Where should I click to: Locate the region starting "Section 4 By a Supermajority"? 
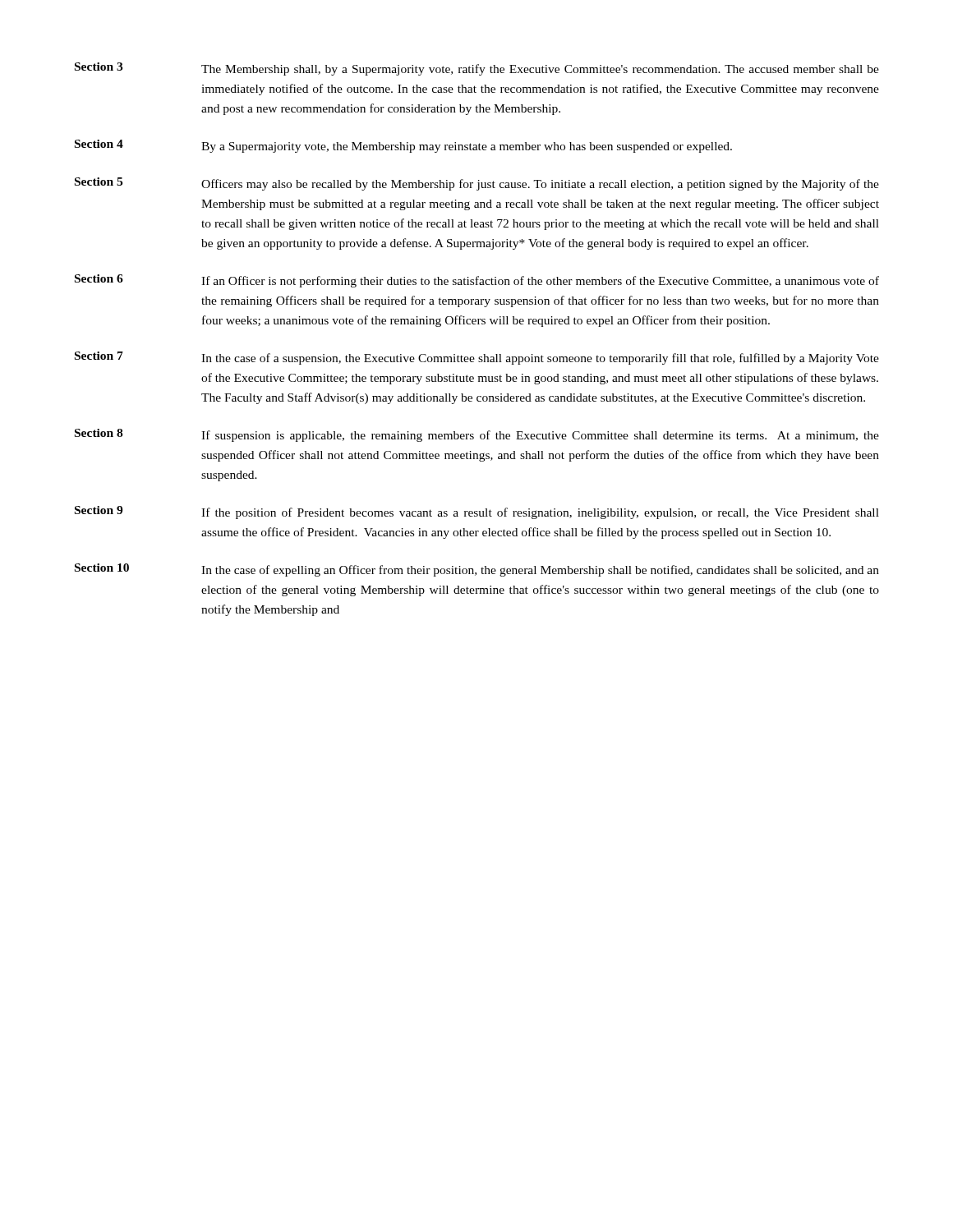[476, 146]
